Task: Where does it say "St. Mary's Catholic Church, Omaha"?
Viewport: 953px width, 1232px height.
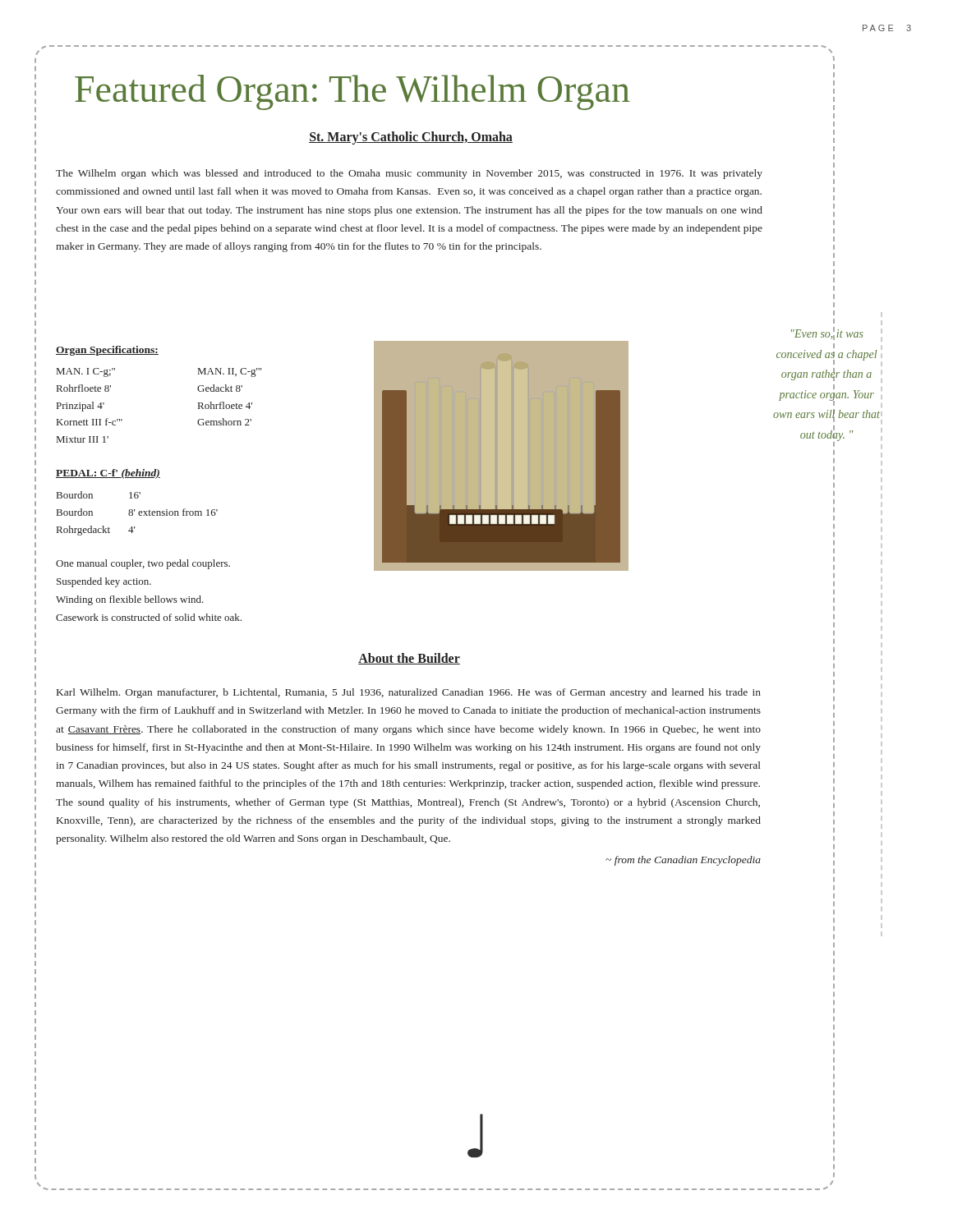Action: coord(411,137)
